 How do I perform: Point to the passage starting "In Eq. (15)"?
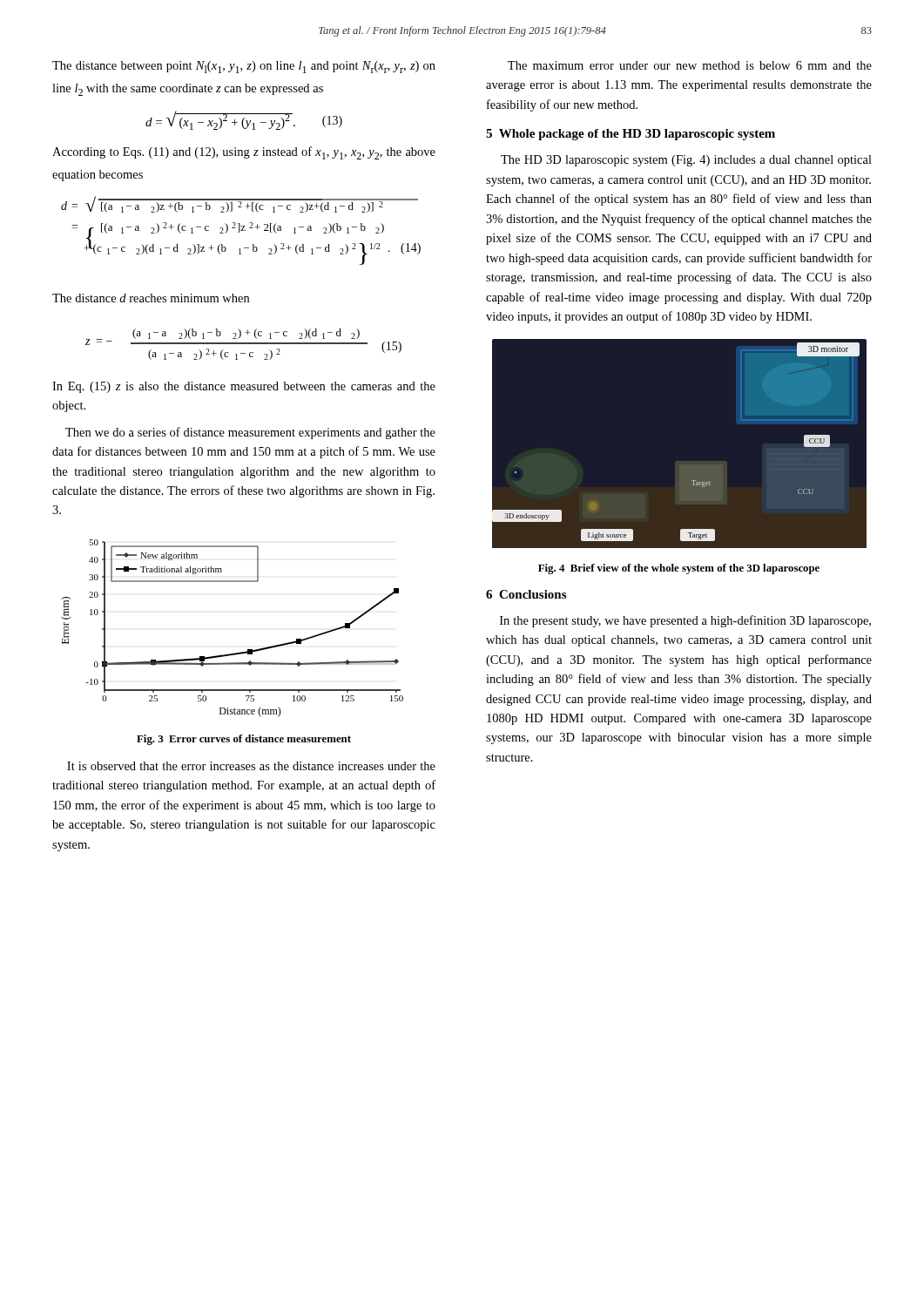[244, 395]
